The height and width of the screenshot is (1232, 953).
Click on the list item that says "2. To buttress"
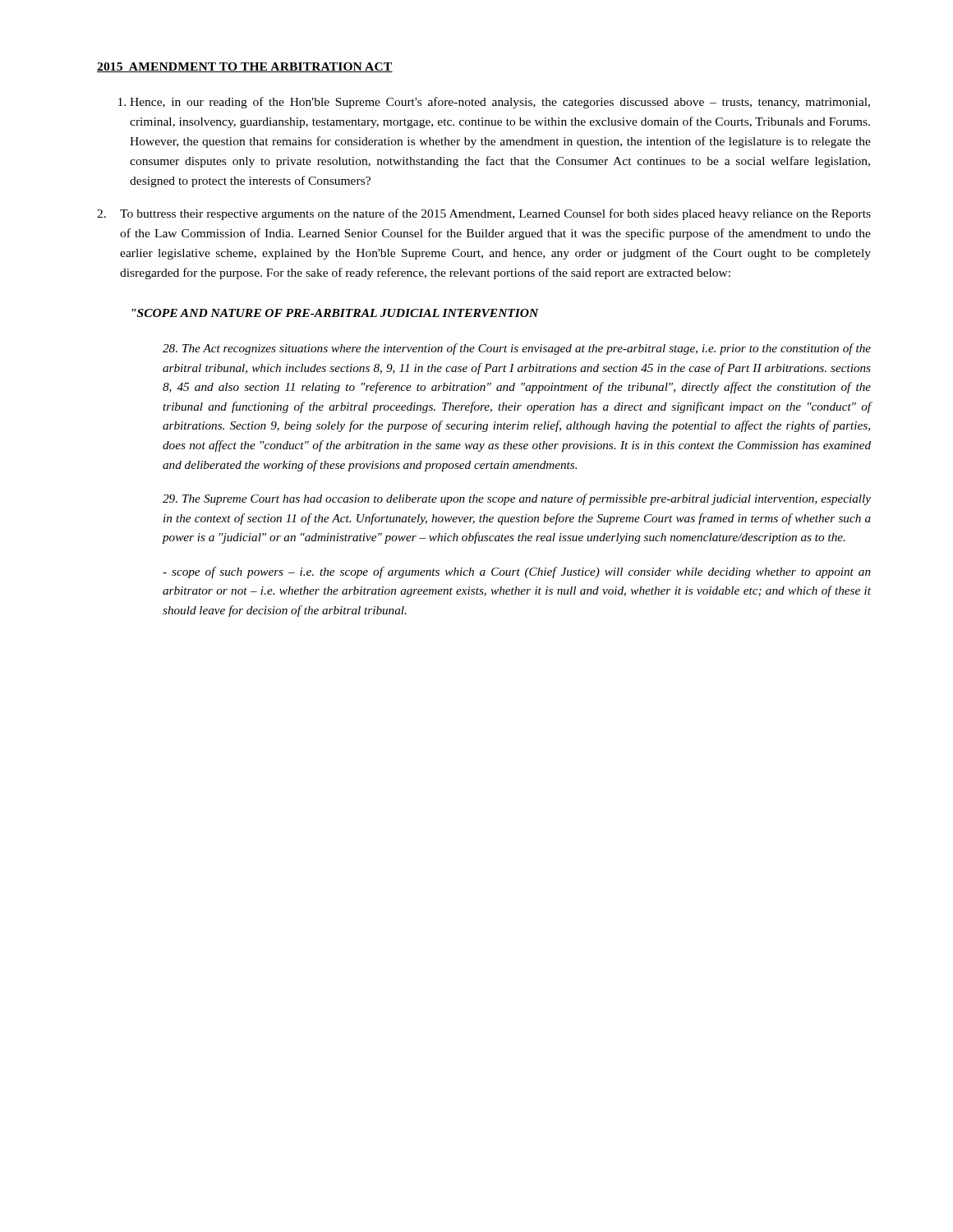(x=484, y=243)
